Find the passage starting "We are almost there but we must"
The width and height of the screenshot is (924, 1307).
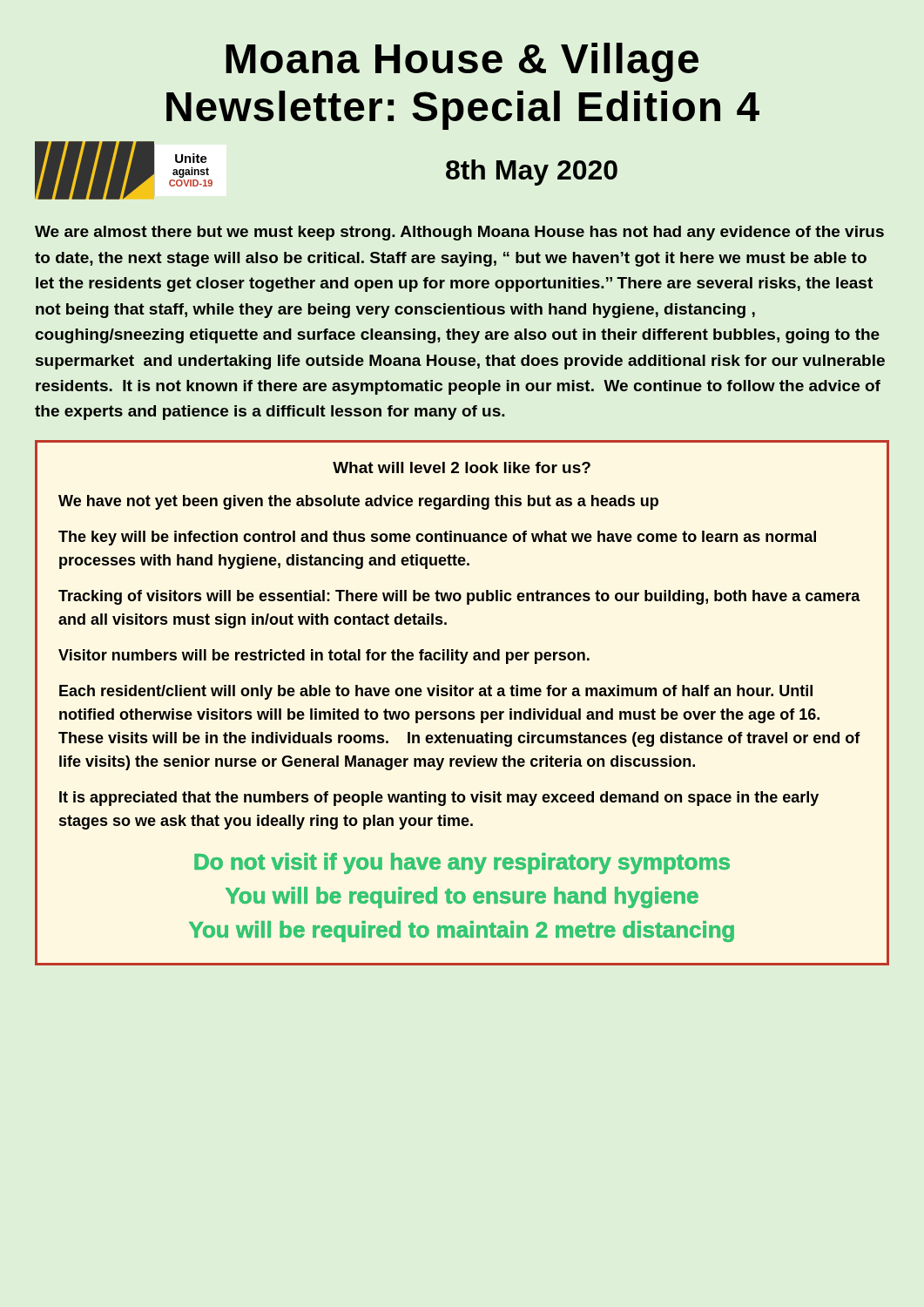(460, 321)
